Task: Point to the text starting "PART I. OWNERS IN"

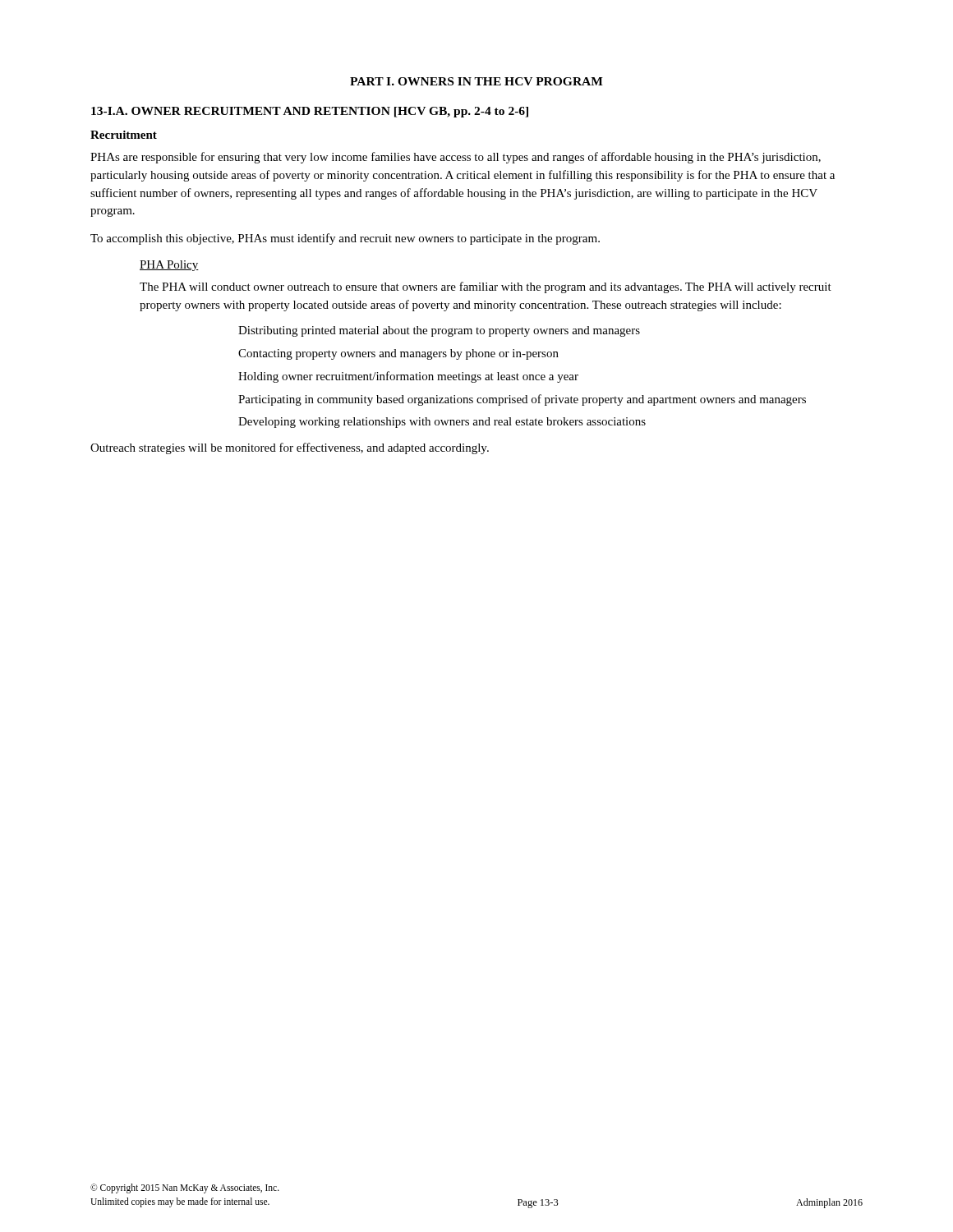Action: [476, 81]
